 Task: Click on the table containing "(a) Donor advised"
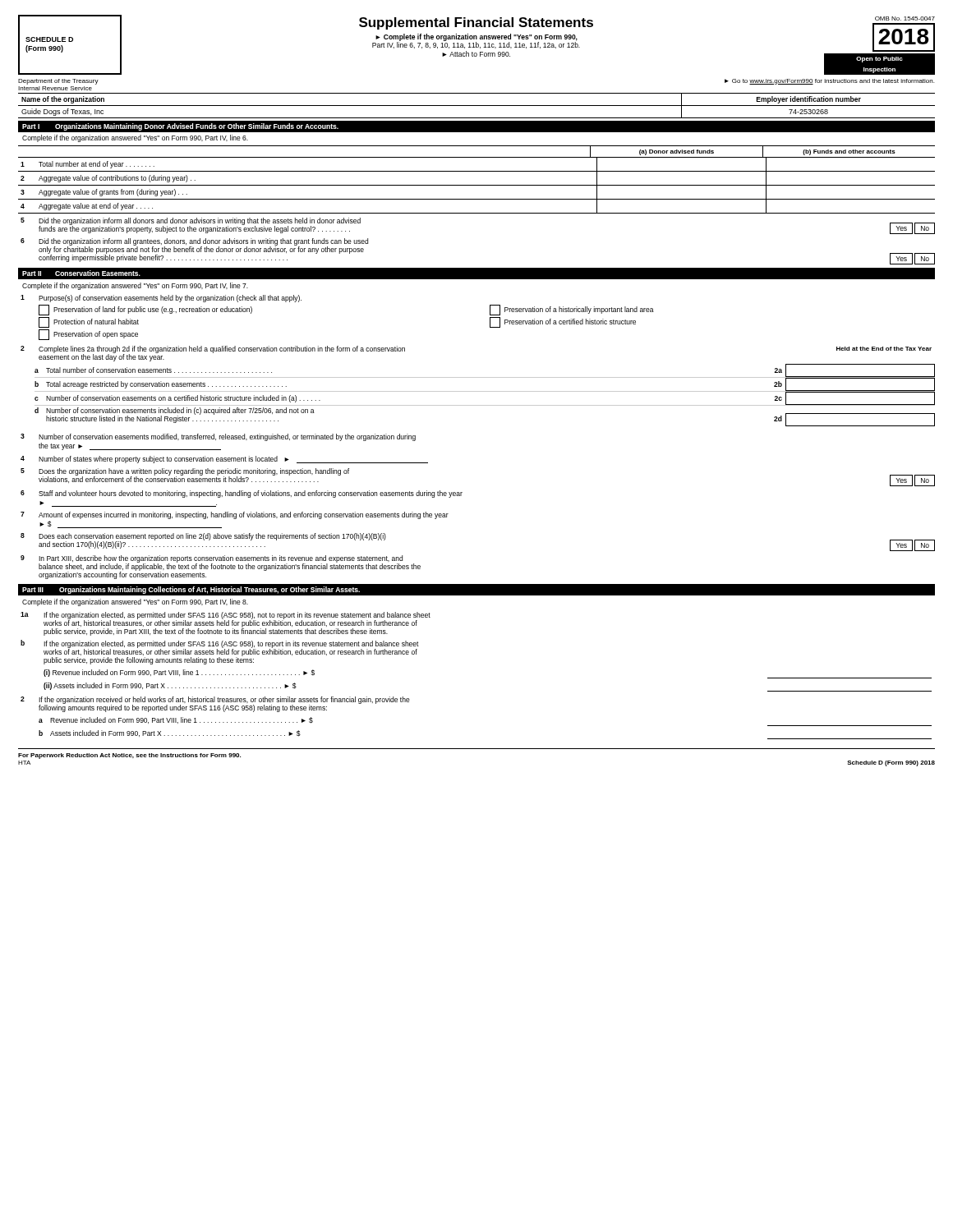point(476,179)
